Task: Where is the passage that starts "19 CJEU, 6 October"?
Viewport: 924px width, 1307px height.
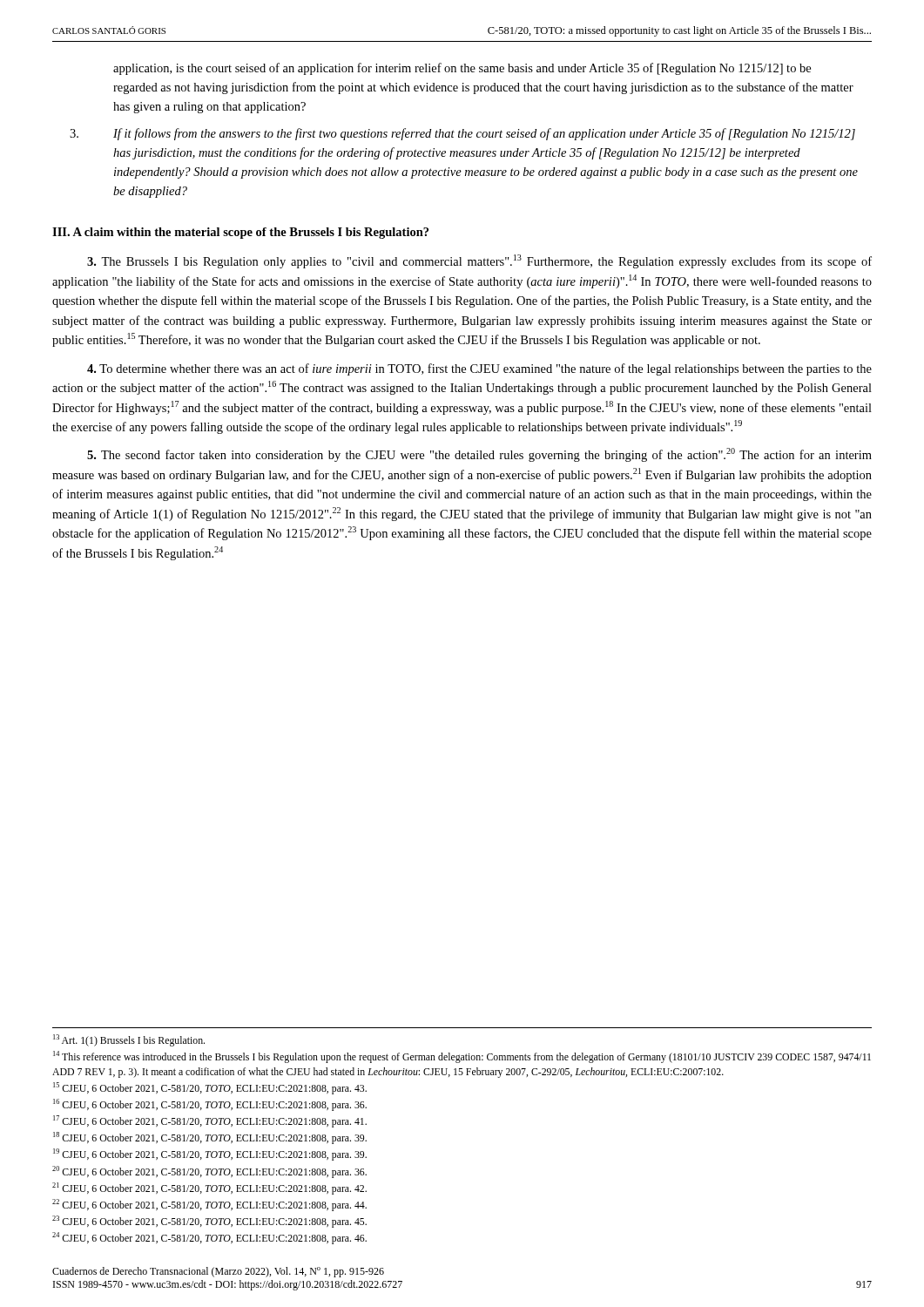Action: (210, 1154)
